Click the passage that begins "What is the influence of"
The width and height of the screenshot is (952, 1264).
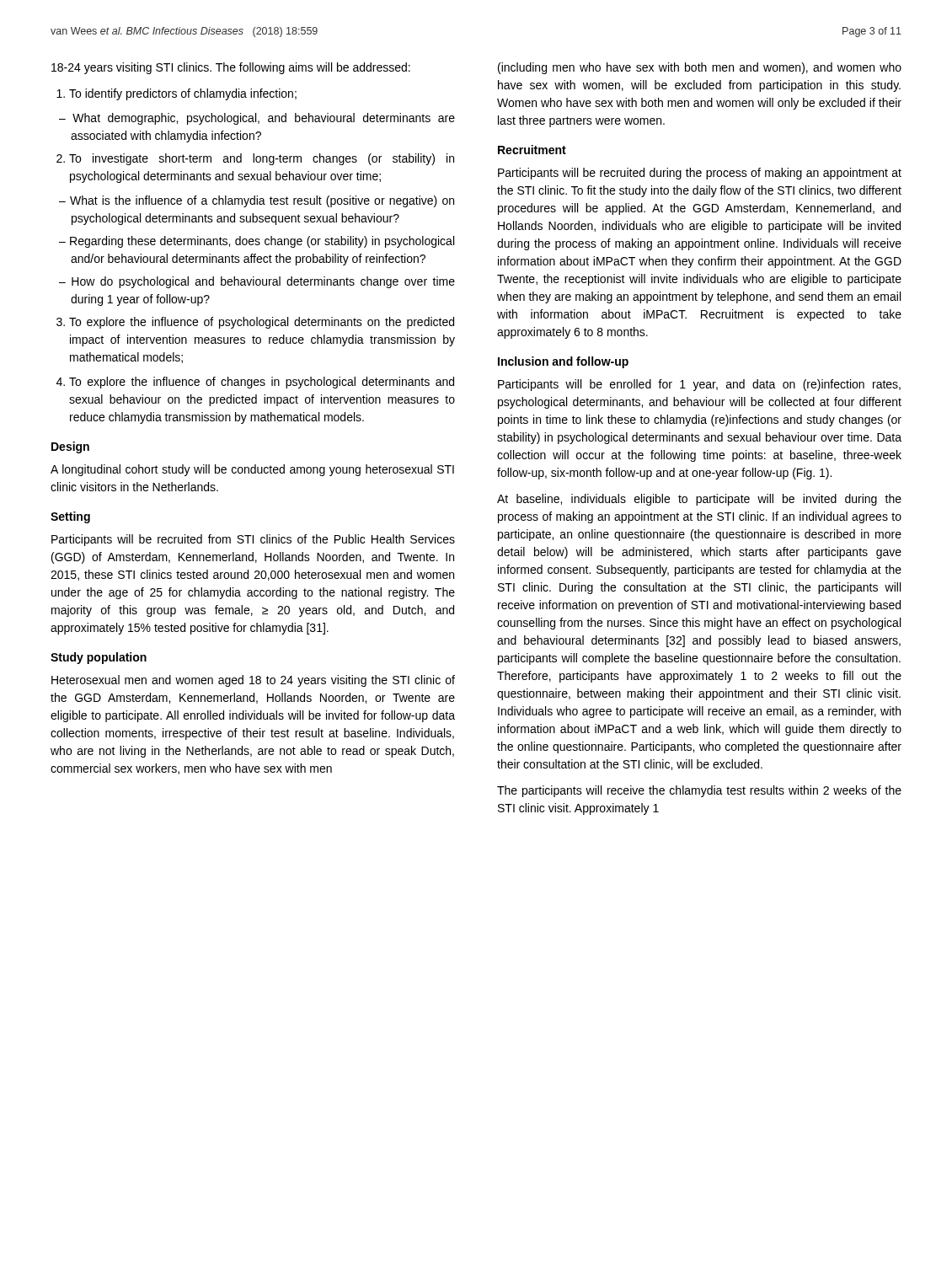(x=257, y=210)
